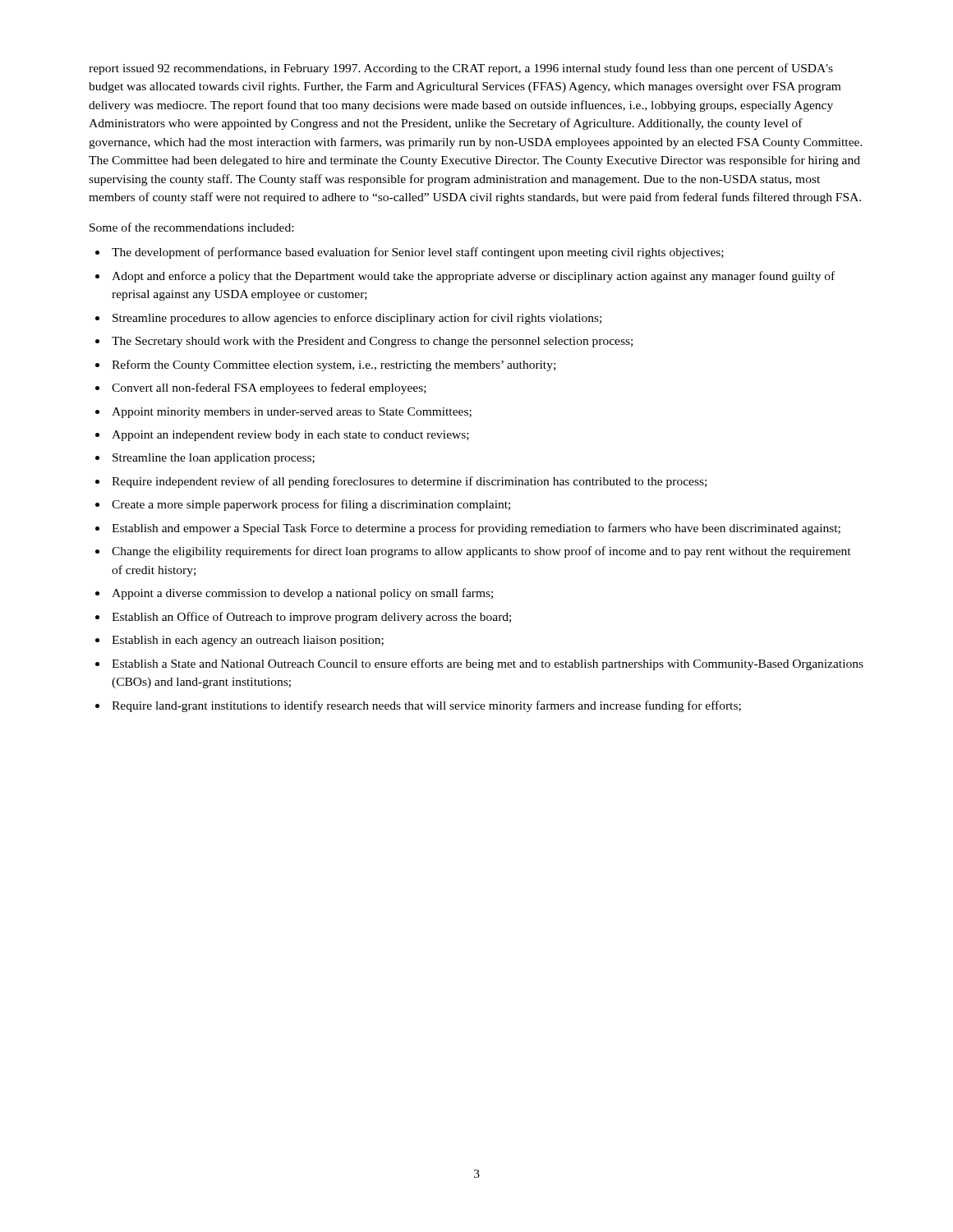Screen dimensions: 1232x953
Task: Click on the text block starting "Establish in each"
Action: (248, 640)
